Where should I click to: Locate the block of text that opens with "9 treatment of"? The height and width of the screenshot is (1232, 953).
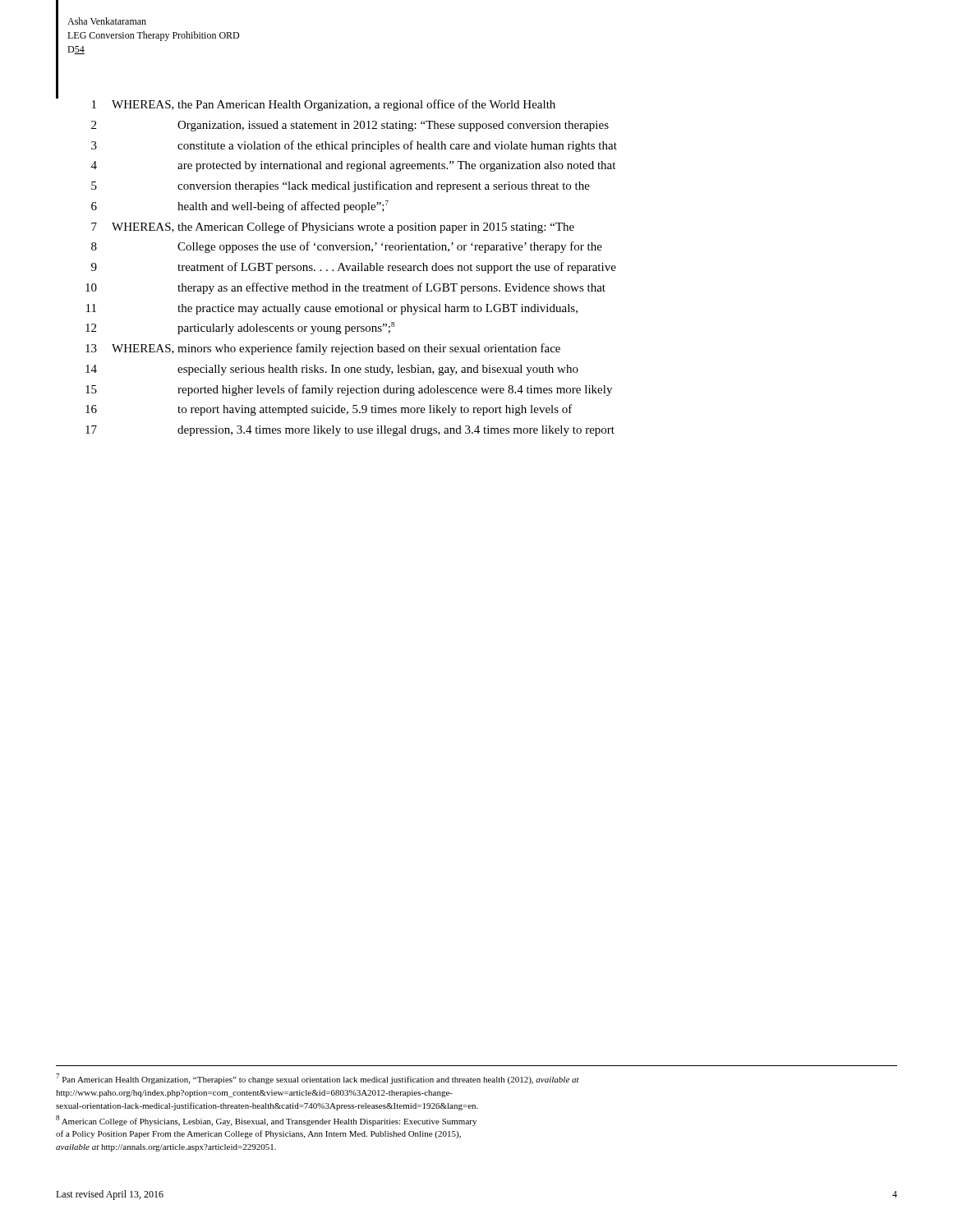476,267
